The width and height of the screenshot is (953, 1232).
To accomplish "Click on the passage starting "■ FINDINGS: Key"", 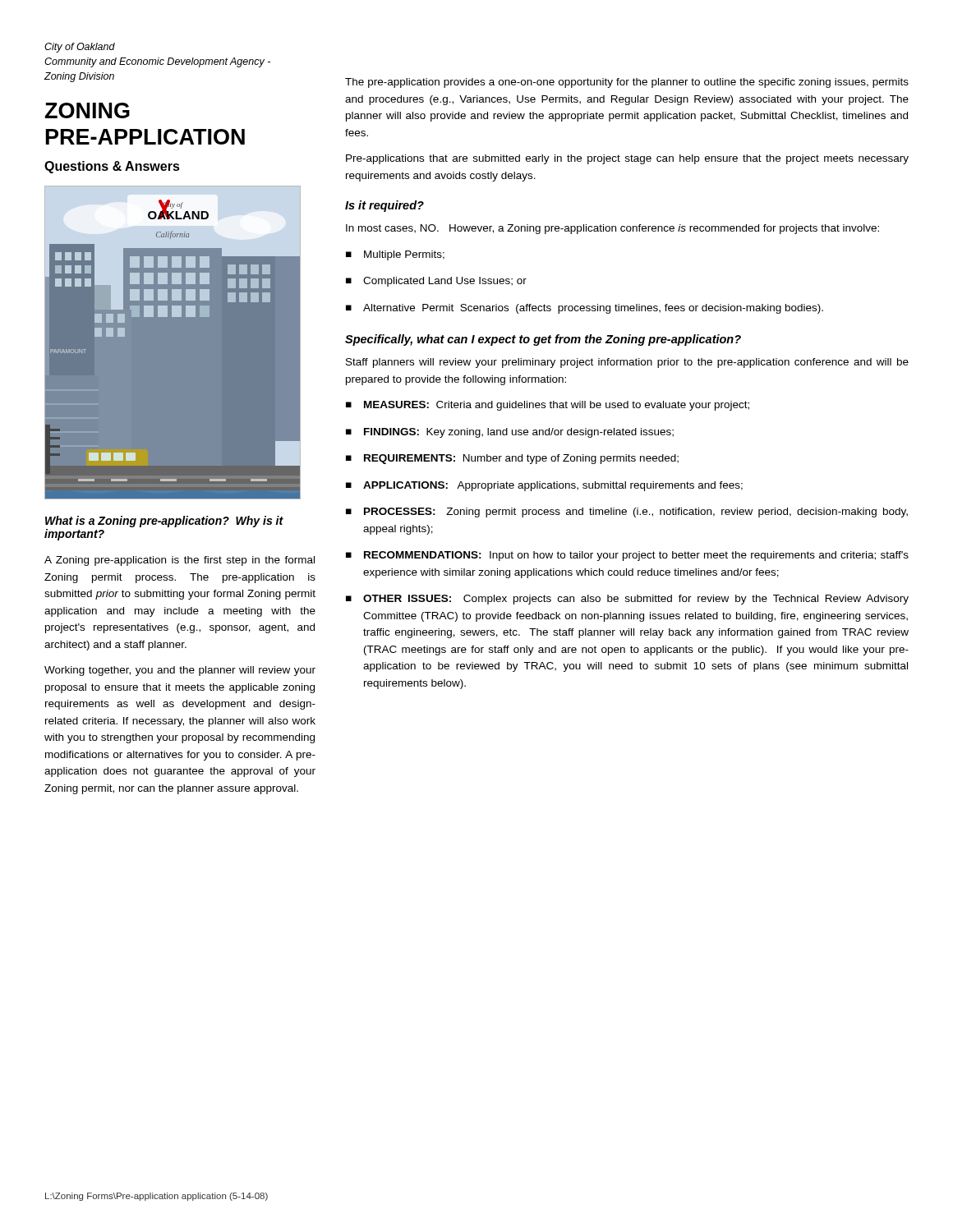I will (627, 432).
